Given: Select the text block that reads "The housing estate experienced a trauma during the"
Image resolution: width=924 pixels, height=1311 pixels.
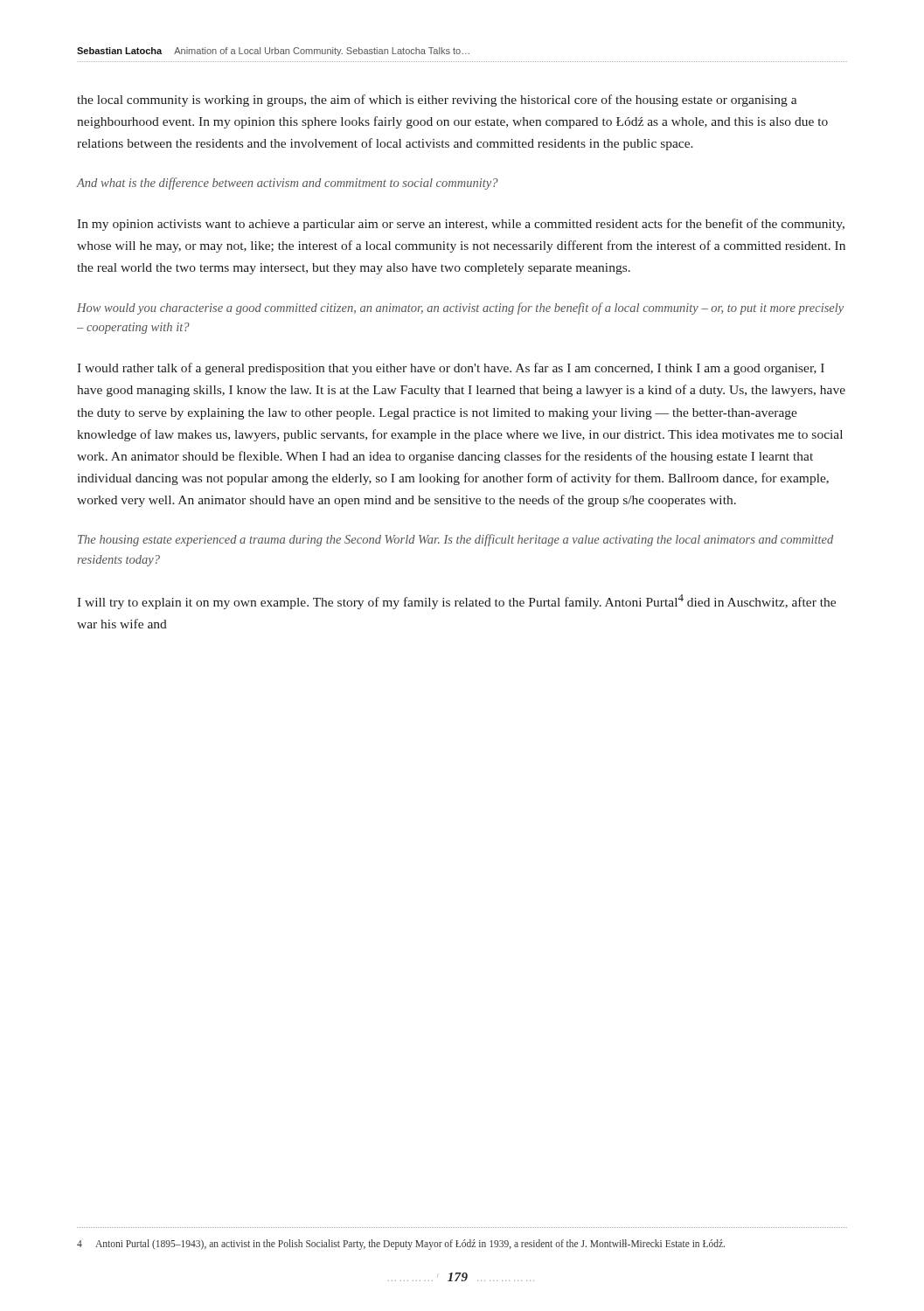Looking at the screenshot, I should point(455,549).
